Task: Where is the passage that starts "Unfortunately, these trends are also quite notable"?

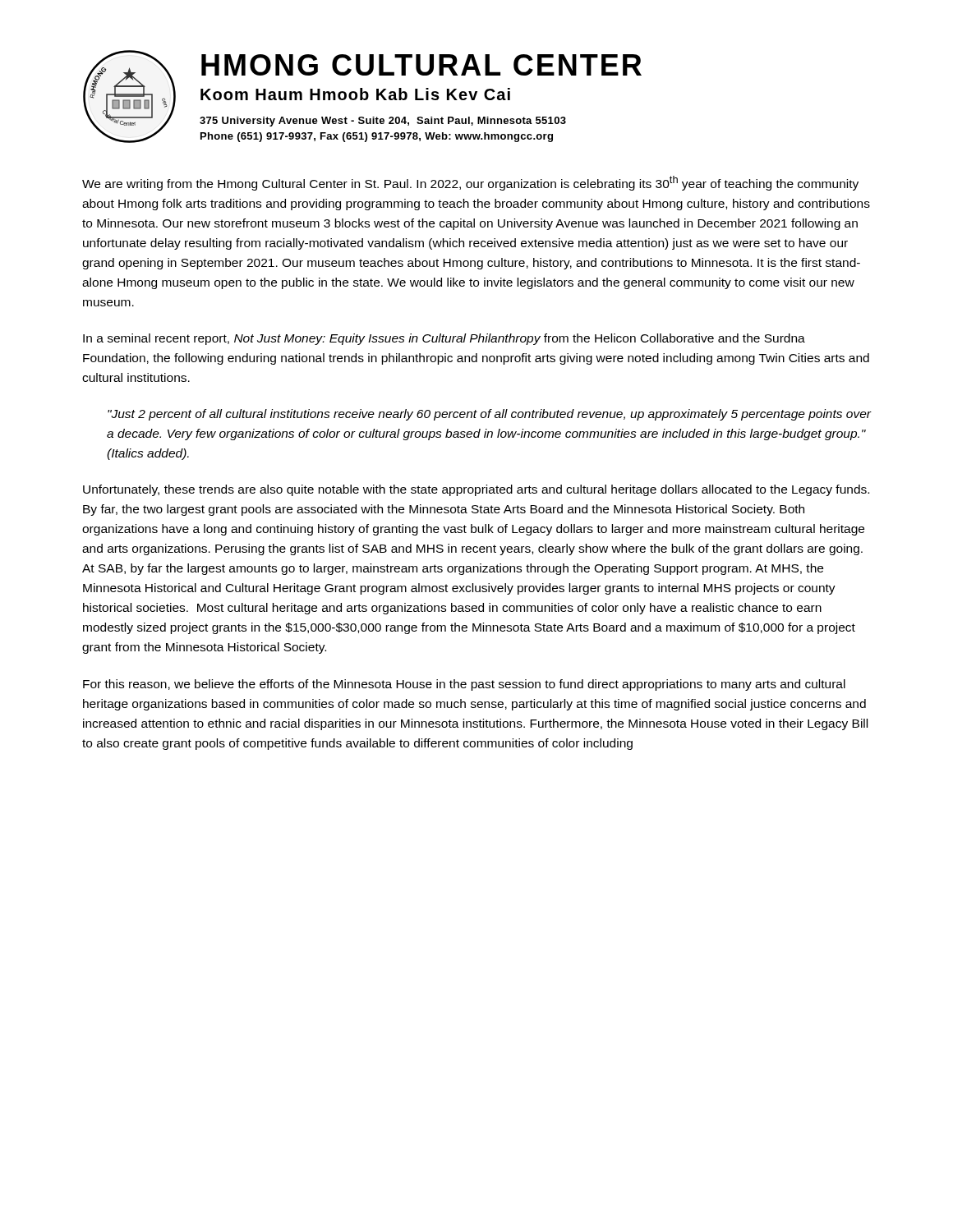Action: click(x=476, y=568)
